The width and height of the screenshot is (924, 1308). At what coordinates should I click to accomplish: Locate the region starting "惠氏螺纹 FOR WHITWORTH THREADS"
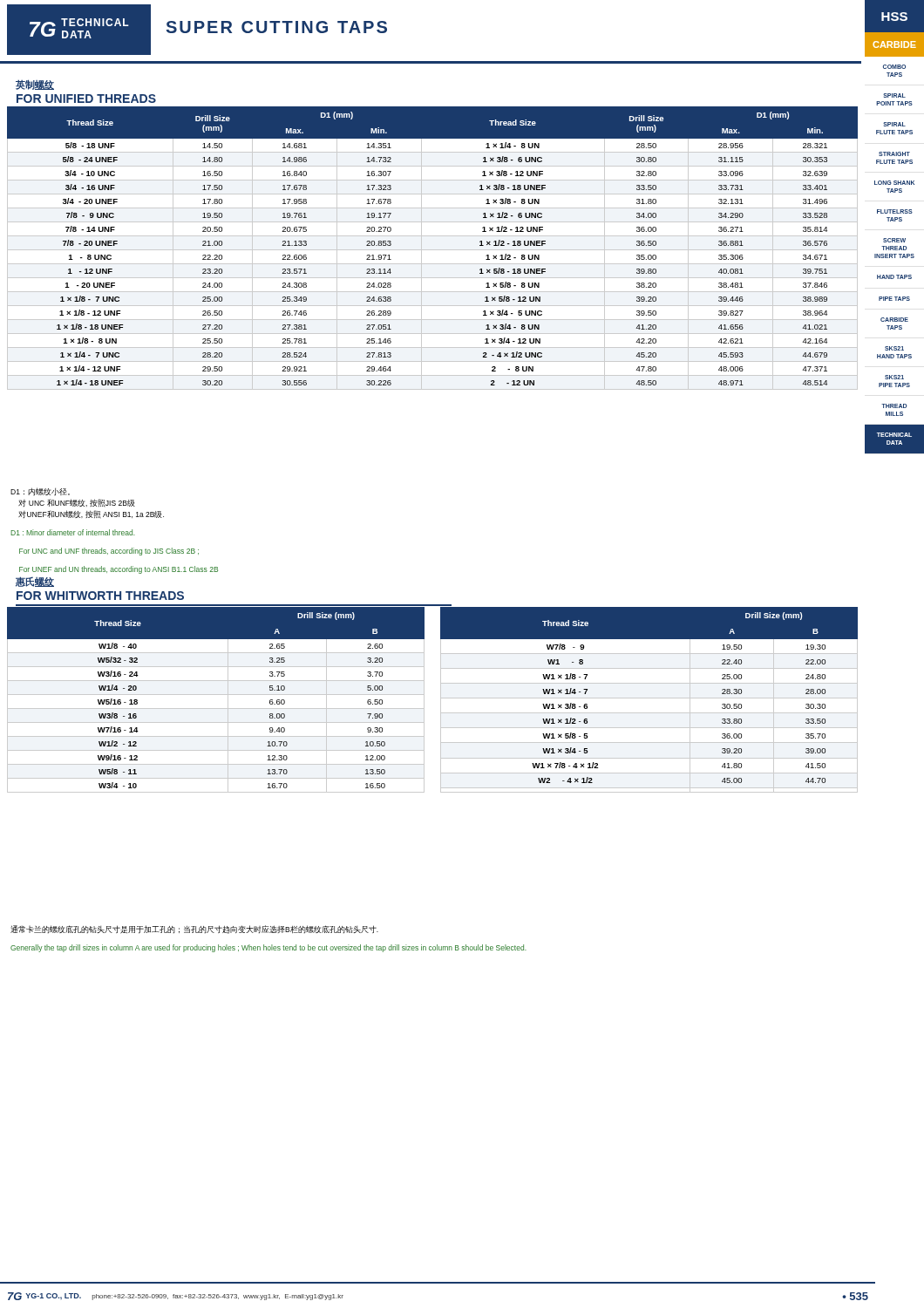point(35,582)
